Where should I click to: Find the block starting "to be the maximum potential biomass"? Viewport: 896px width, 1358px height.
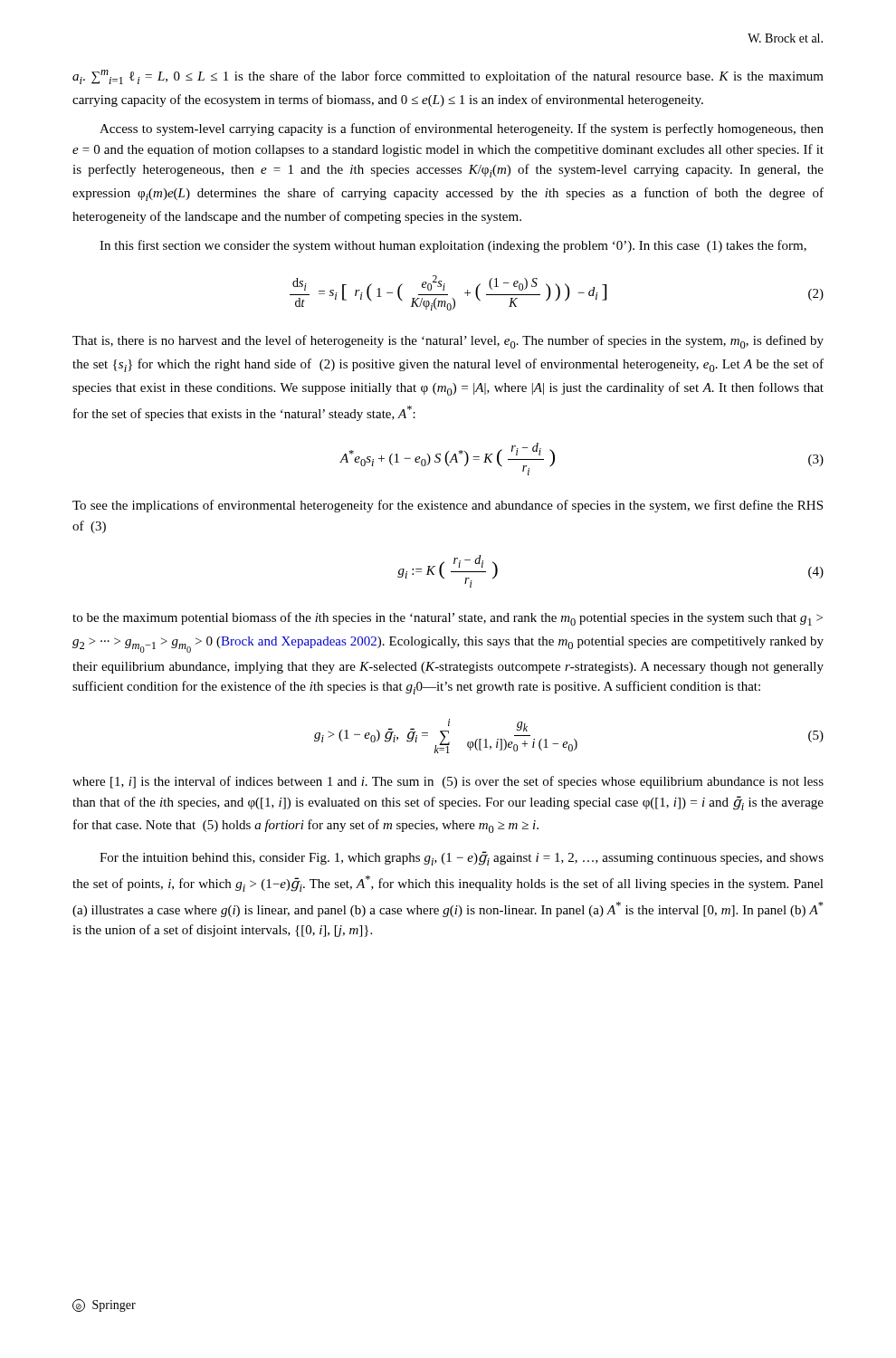point(448,654)
